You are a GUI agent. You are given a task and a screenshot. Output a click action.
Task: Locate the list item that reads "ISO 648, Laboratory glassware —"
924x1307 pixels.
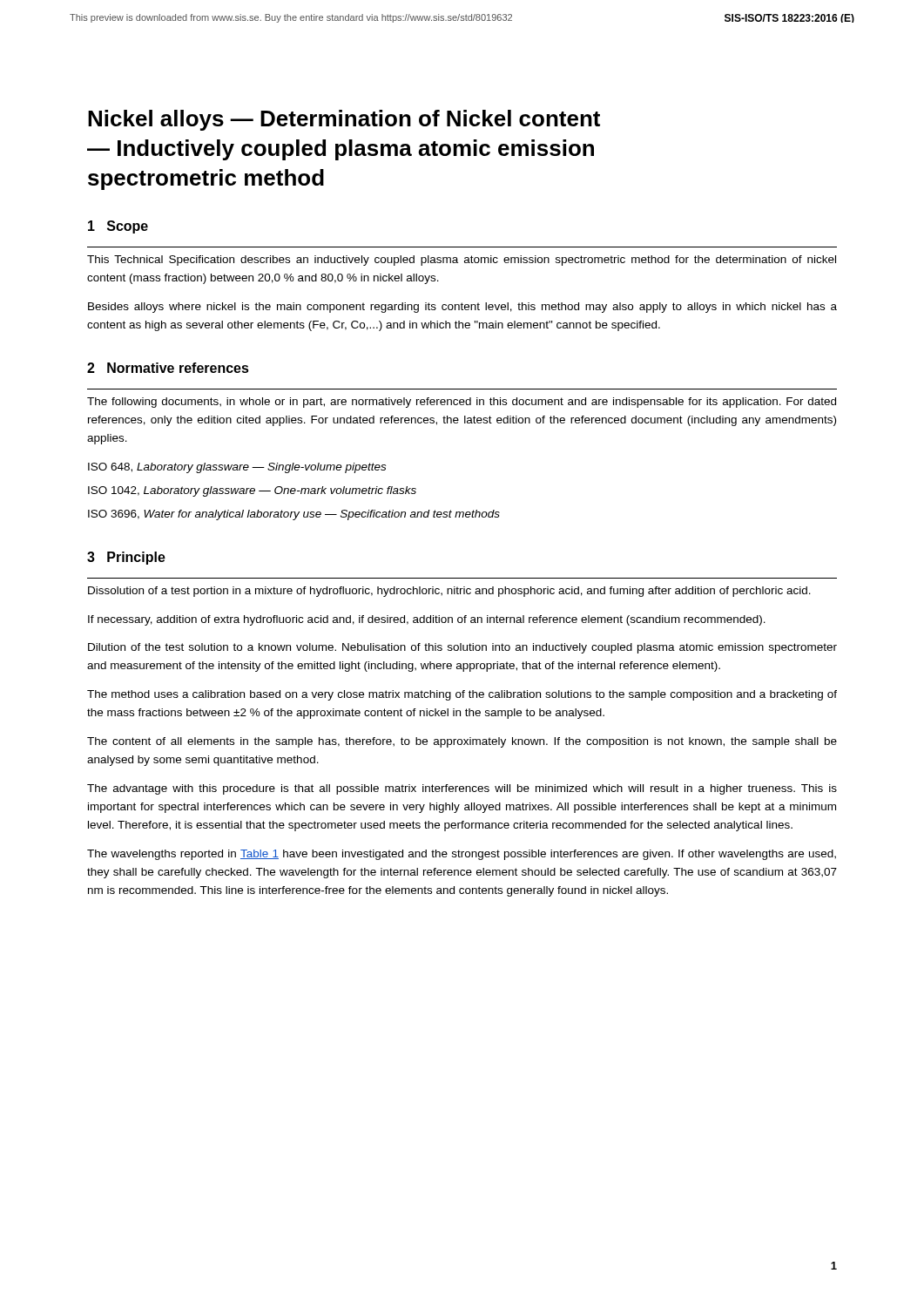click(237, 466)
